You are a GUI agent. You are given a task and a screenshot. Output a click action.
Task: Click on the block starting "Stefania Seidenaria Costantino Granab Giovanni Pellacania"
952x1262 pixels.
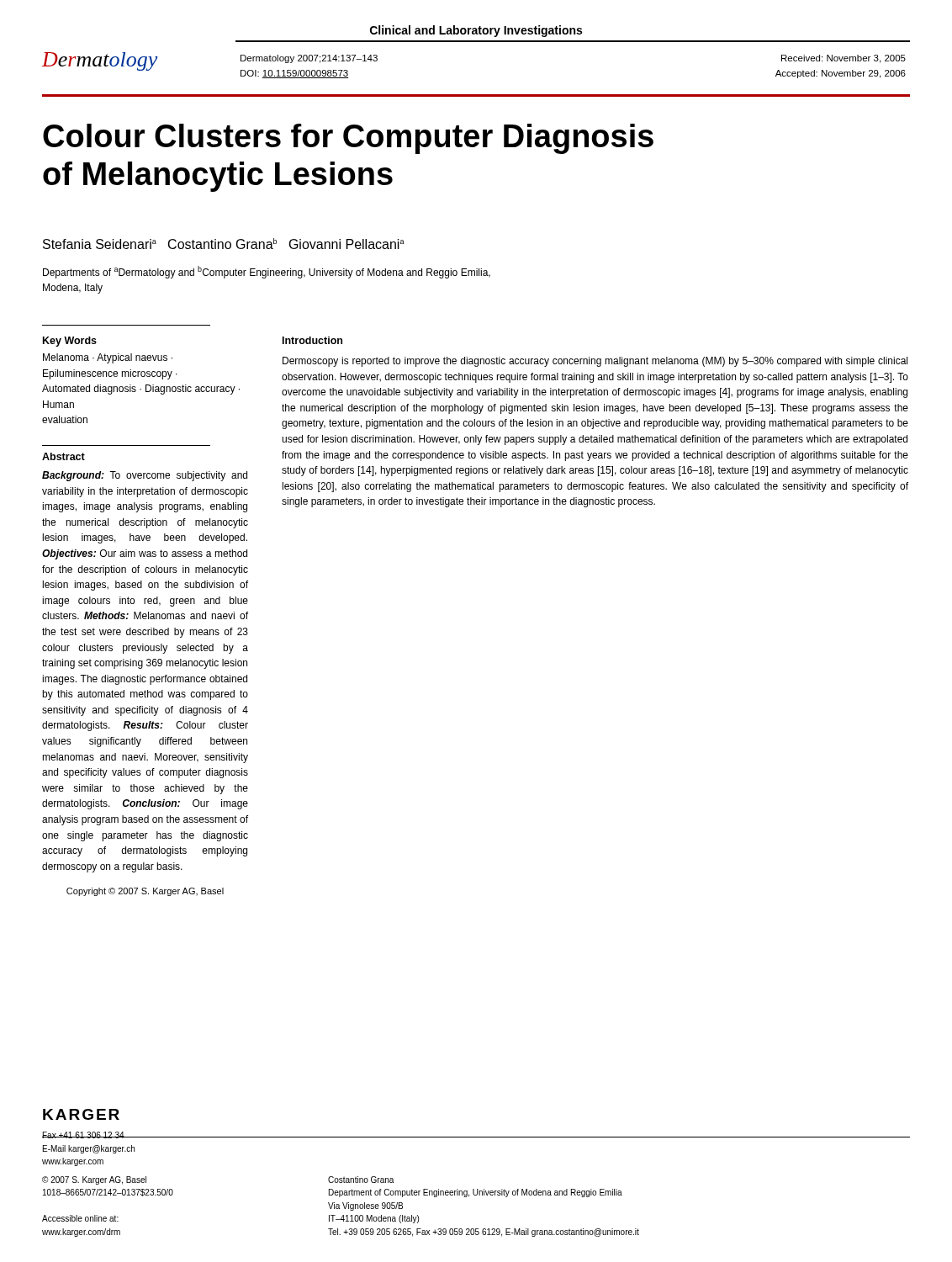pos(223,244)
